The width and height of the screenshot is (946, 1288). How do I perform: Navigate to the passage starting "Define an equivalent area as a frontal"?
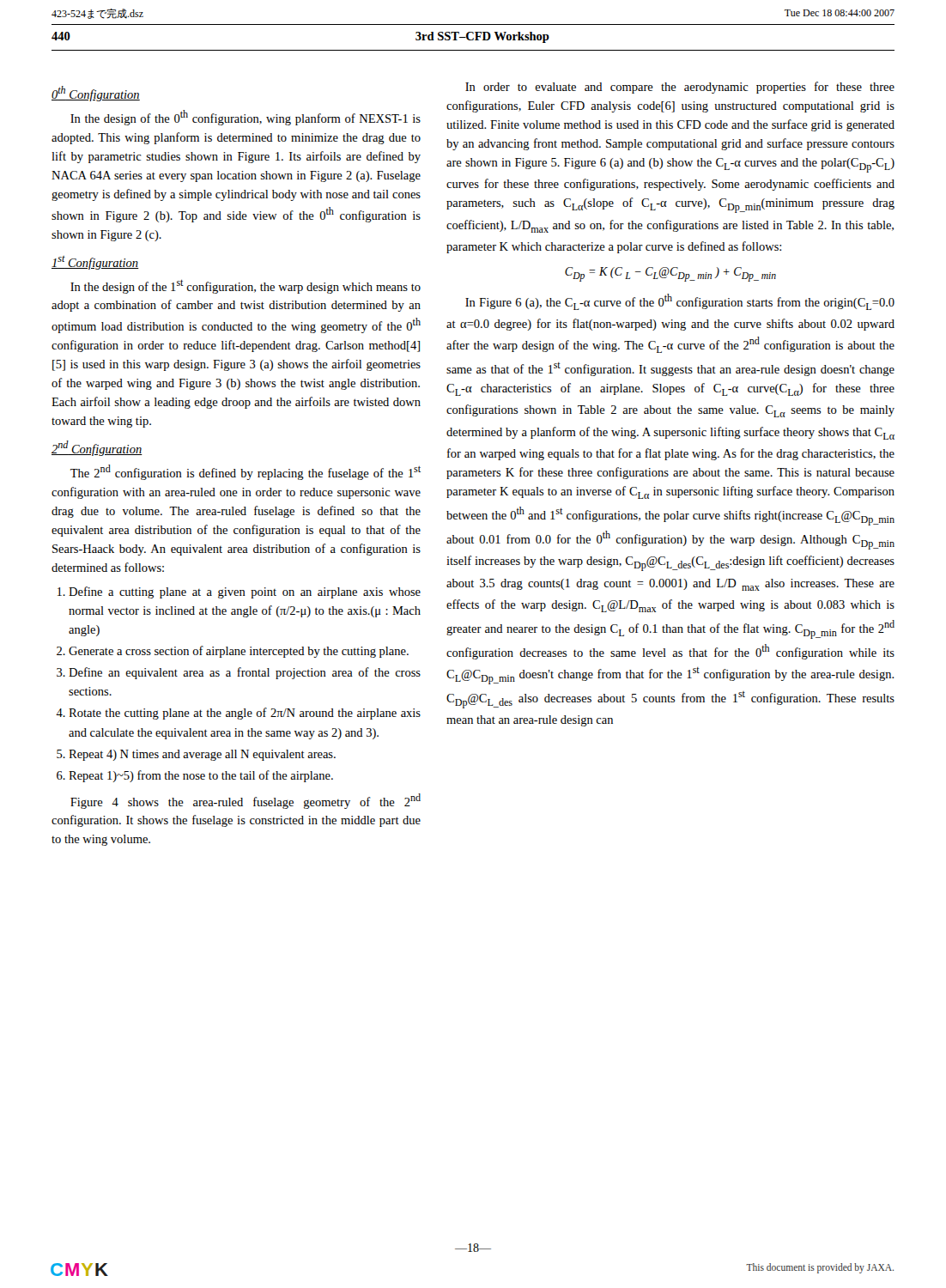(x=245, y=682)
